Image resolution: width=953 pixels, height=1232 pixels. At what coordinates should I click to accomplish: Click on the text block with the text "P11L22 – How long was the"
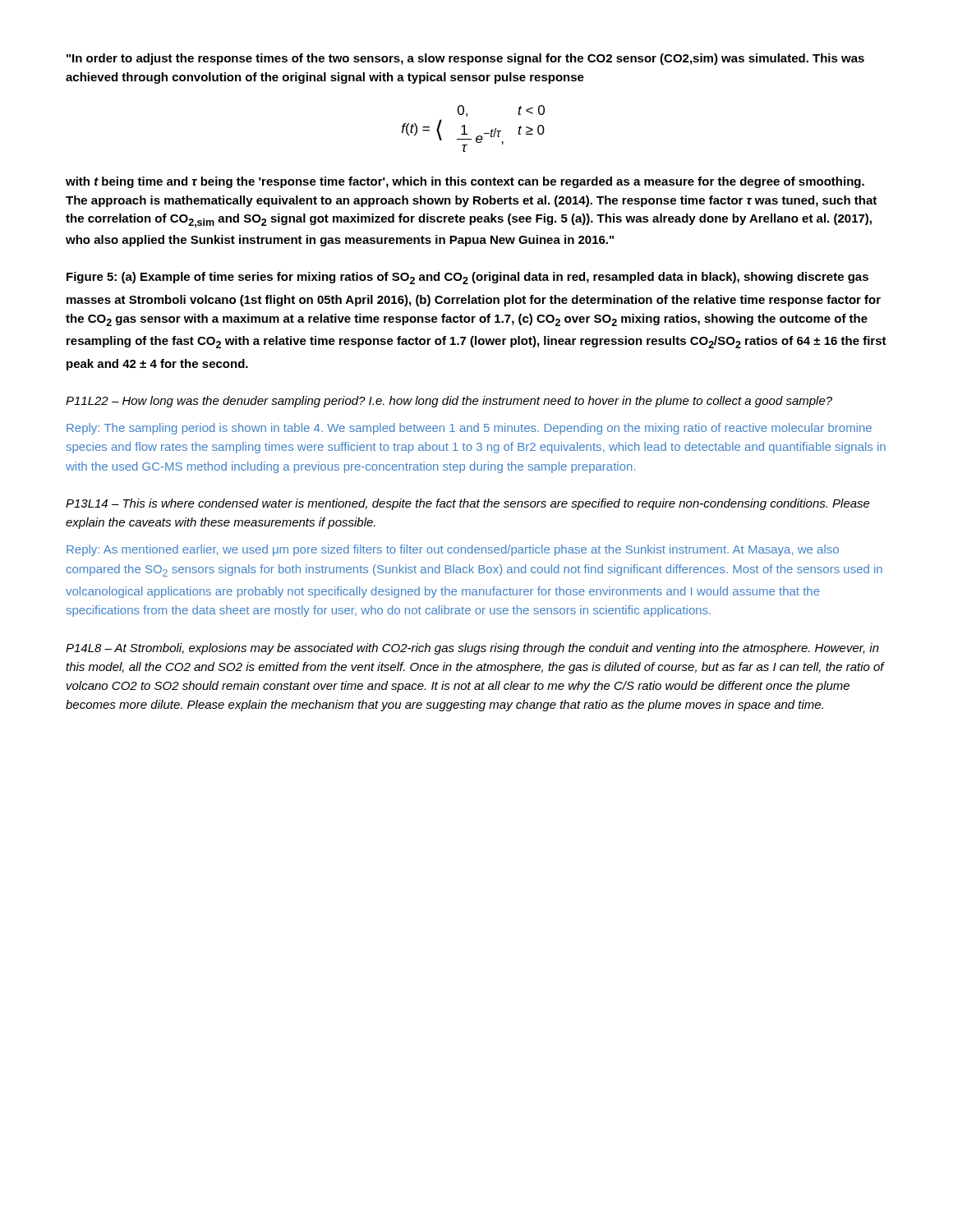coord(449,400)
